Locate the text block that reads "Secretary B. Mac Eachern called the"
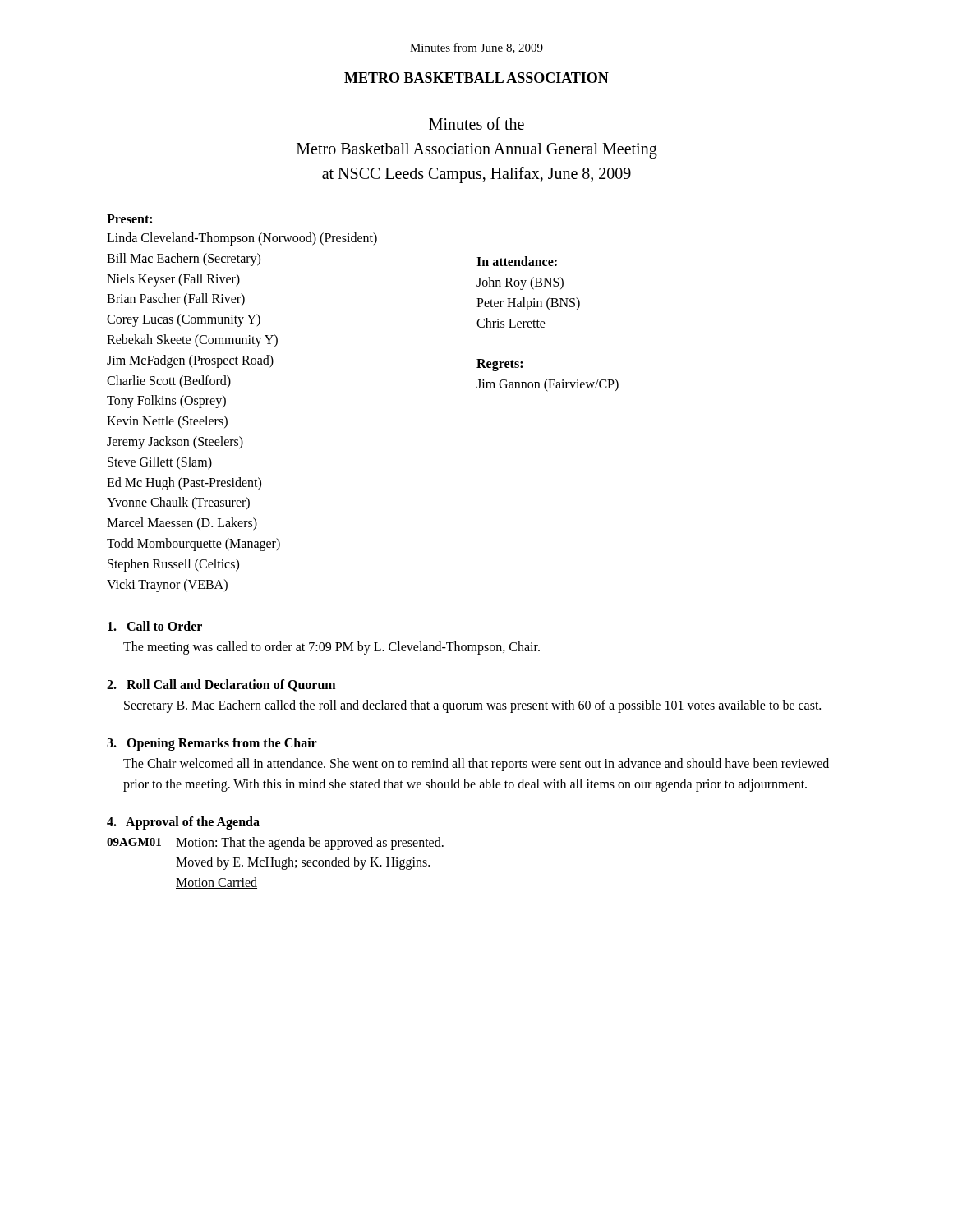The image size is (953, 1232). [473, 705]
